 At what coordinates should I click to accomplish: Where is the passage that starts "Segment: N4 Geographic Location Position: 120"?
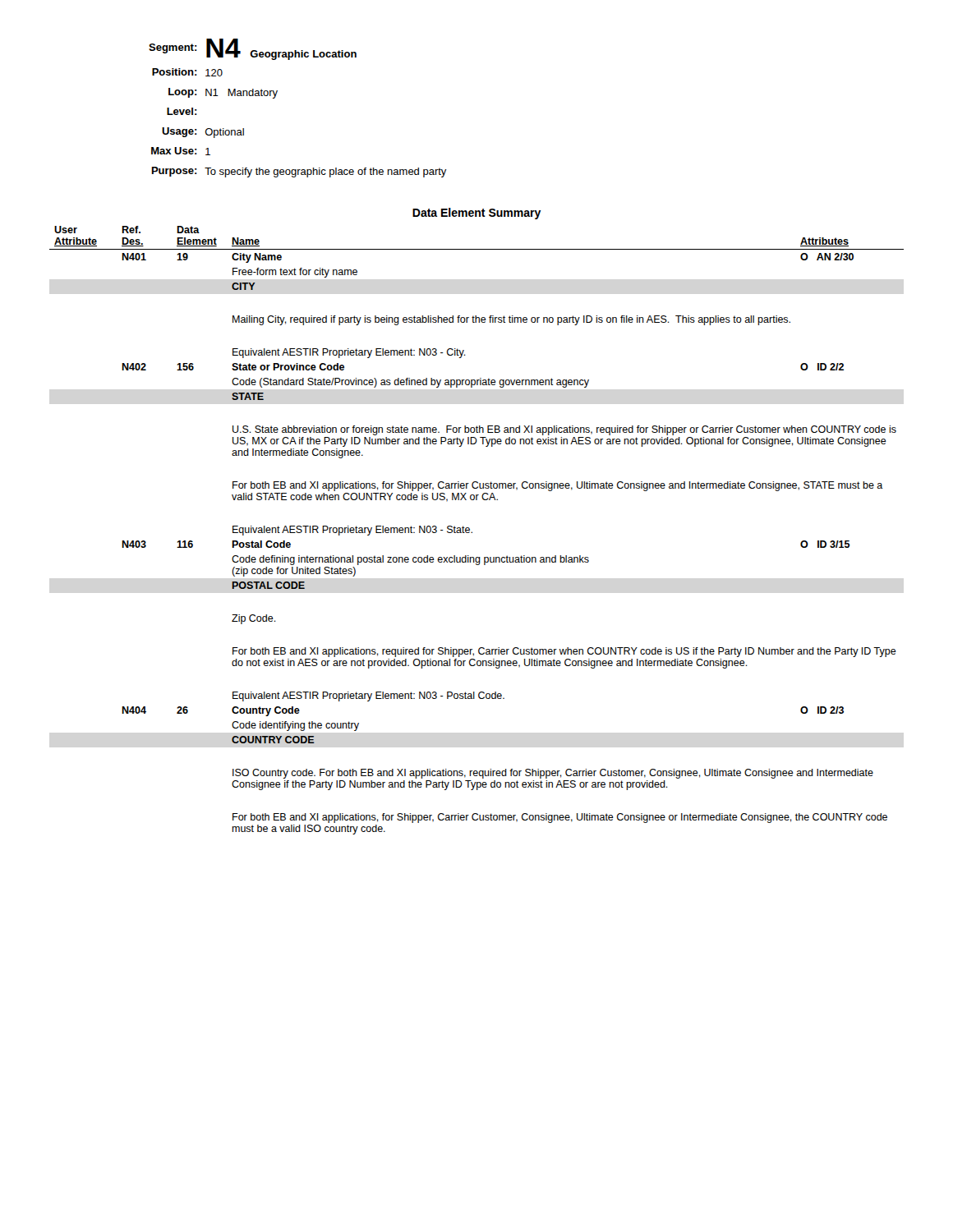coord(253,49)
